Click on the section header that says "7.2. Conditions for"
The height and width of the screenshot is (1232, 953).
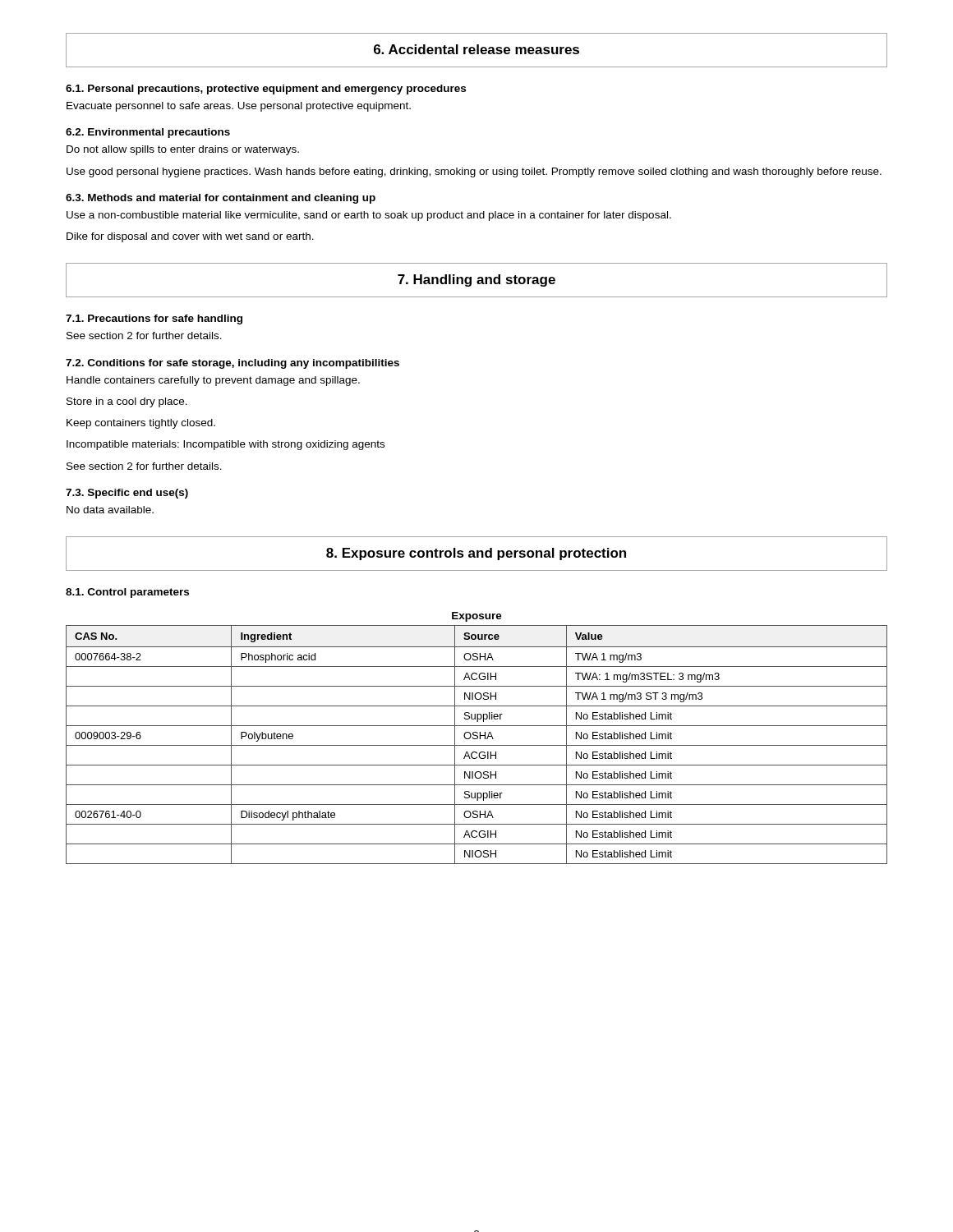[233, 362]
